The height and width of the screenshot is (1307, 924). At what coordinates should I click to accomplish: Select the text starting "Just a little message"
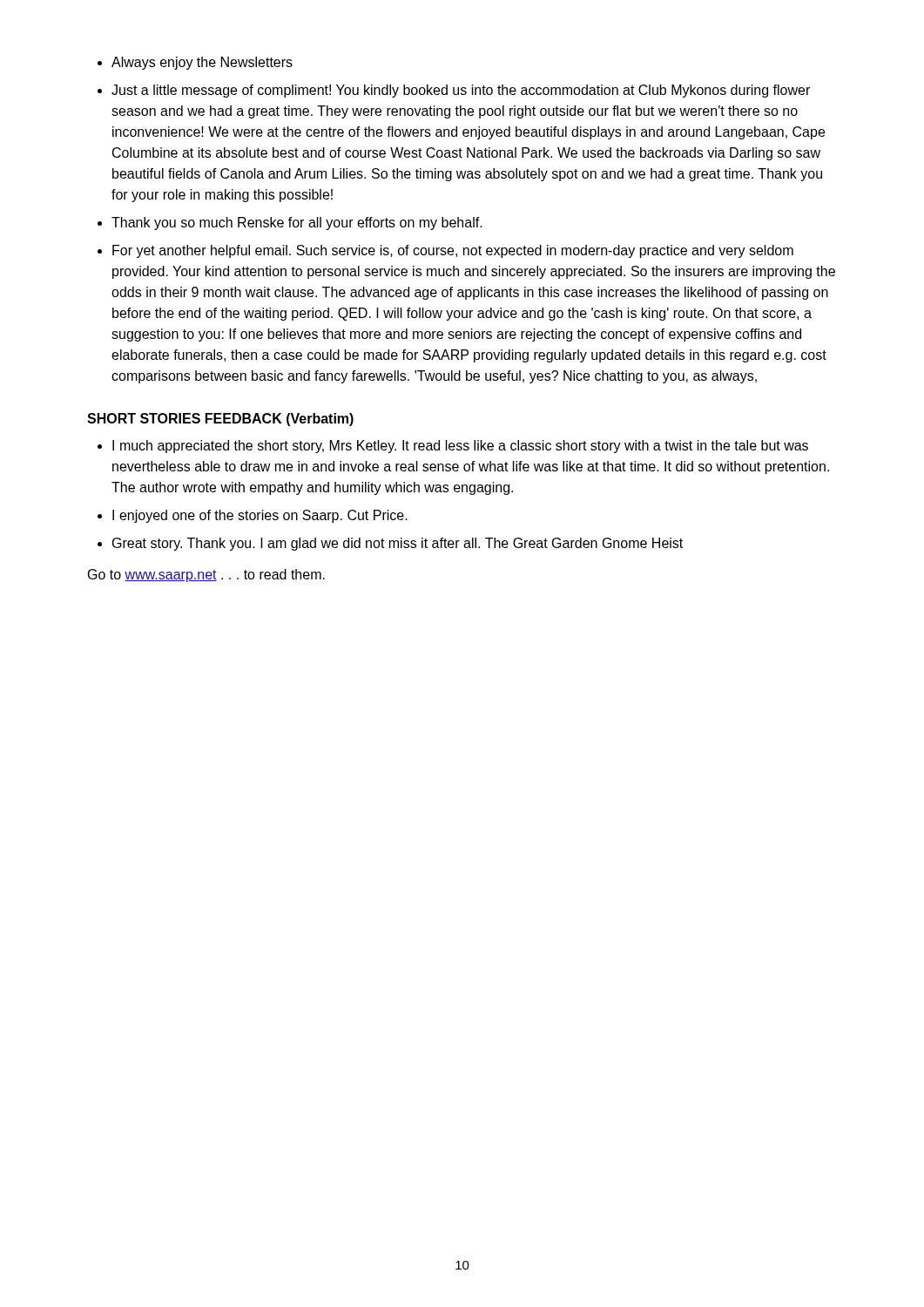pos(474,143)
